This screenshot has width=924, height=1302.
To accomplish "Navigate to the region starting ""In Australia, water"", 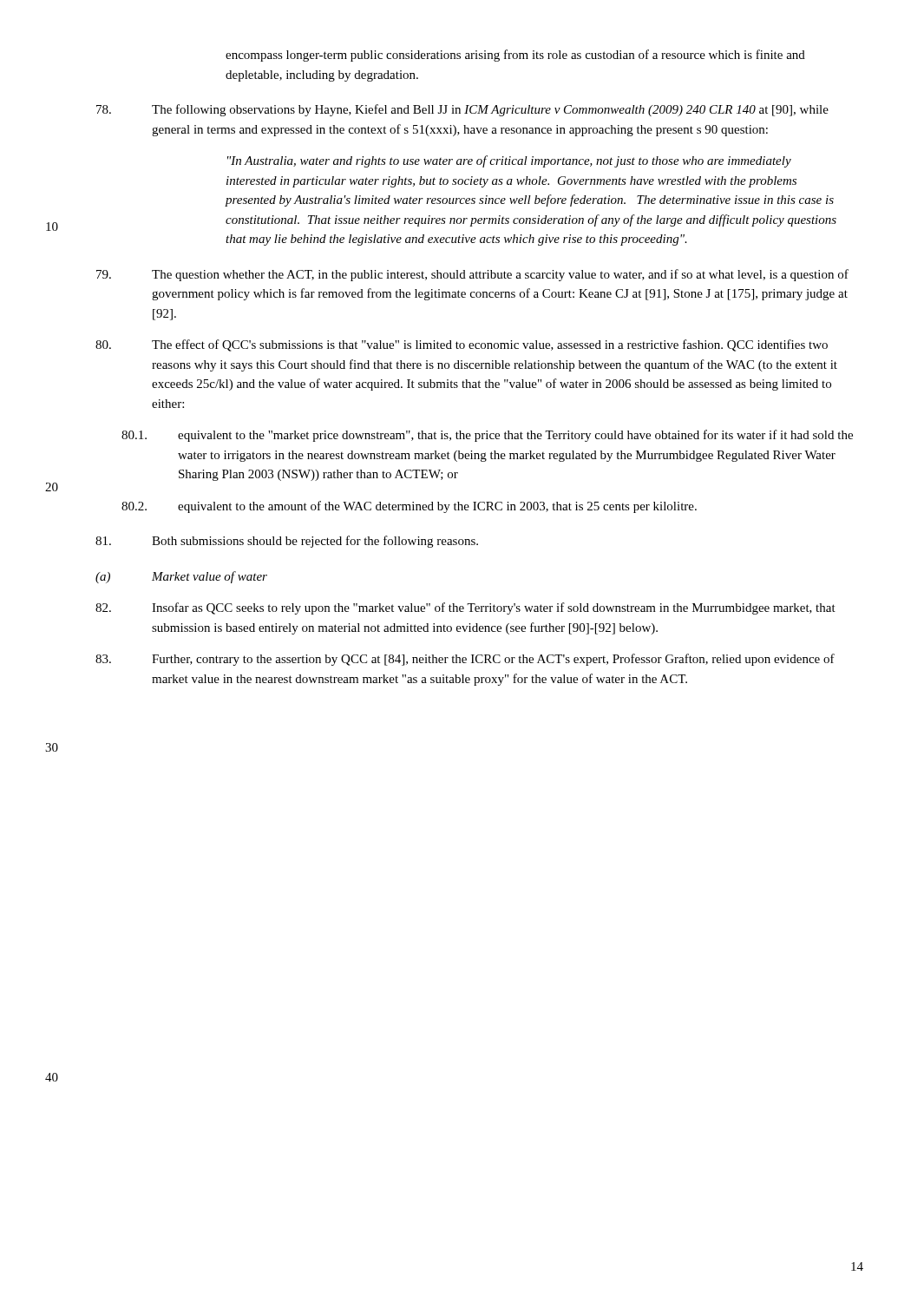I will [531, 200].
